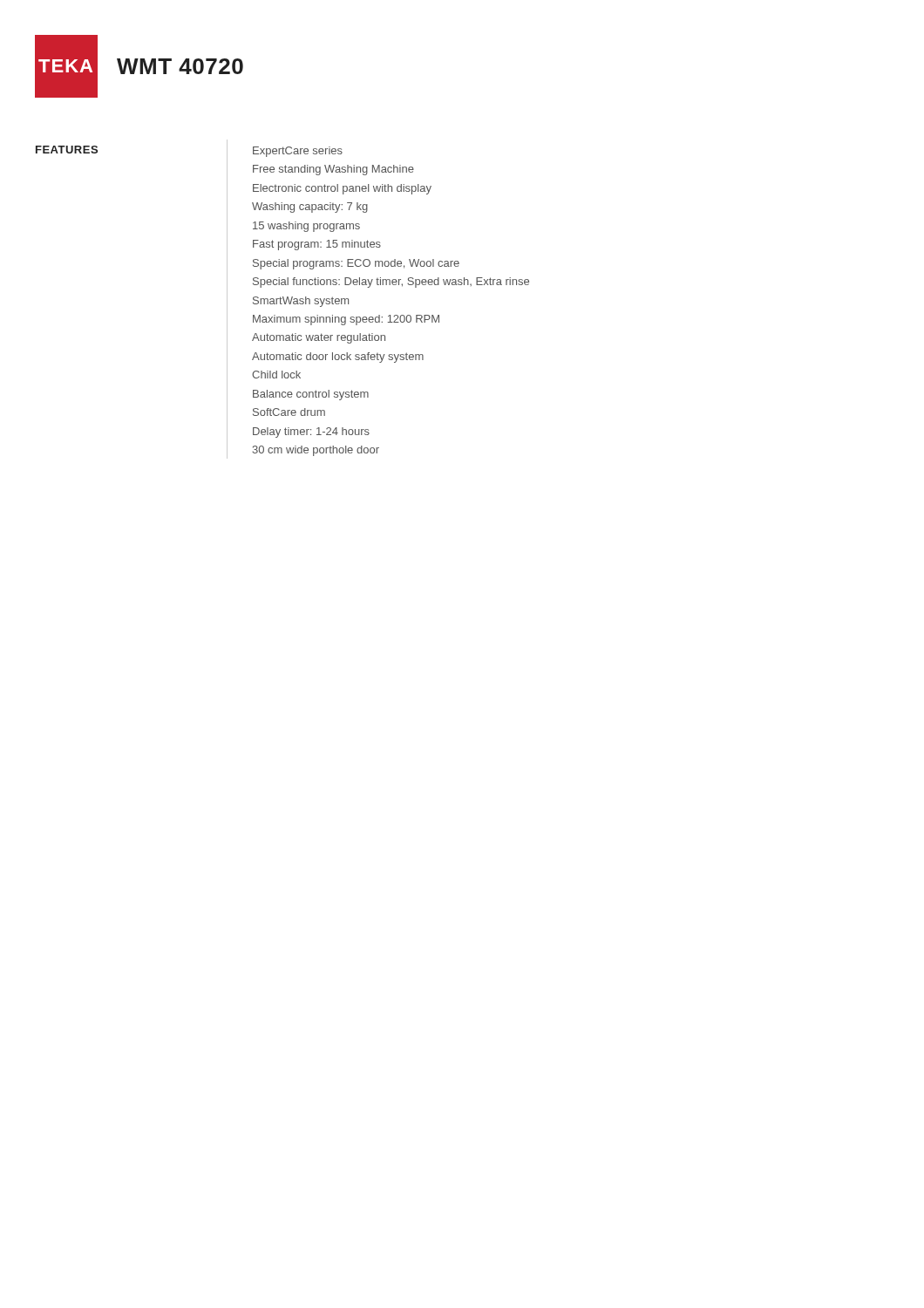Locate the title that reads "WMT 40720"
This screenshot has height=1308, width=924.
pos(181,66)
